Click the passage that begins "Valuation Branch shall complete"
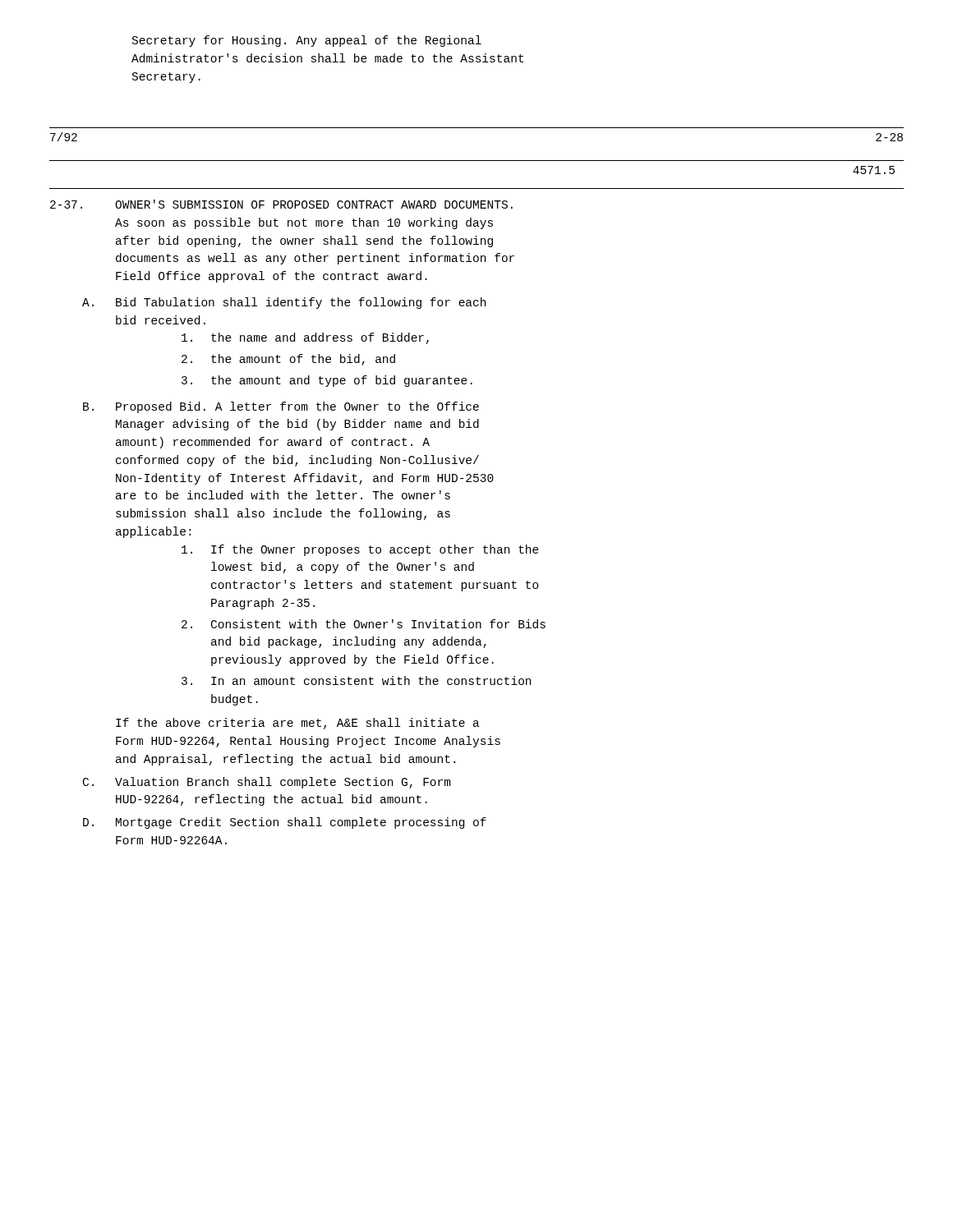Image resolution: width=953 pixels, height=1232 pixels. [x=283, y=791]
